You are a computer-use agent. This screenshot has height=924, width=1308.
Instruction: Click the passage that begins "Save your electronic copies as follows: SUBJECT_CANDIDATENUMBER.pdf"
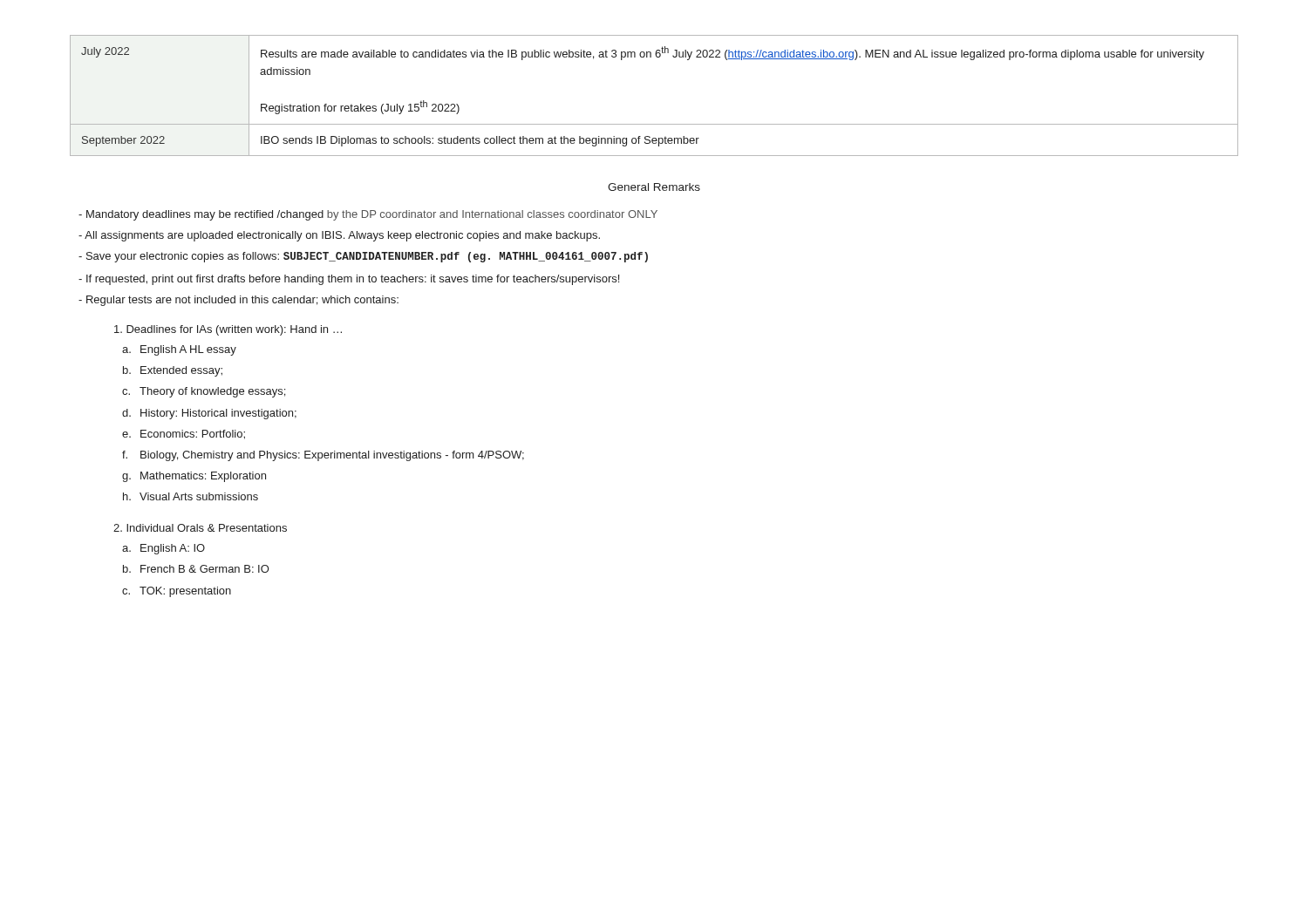[x=364, y=257]
